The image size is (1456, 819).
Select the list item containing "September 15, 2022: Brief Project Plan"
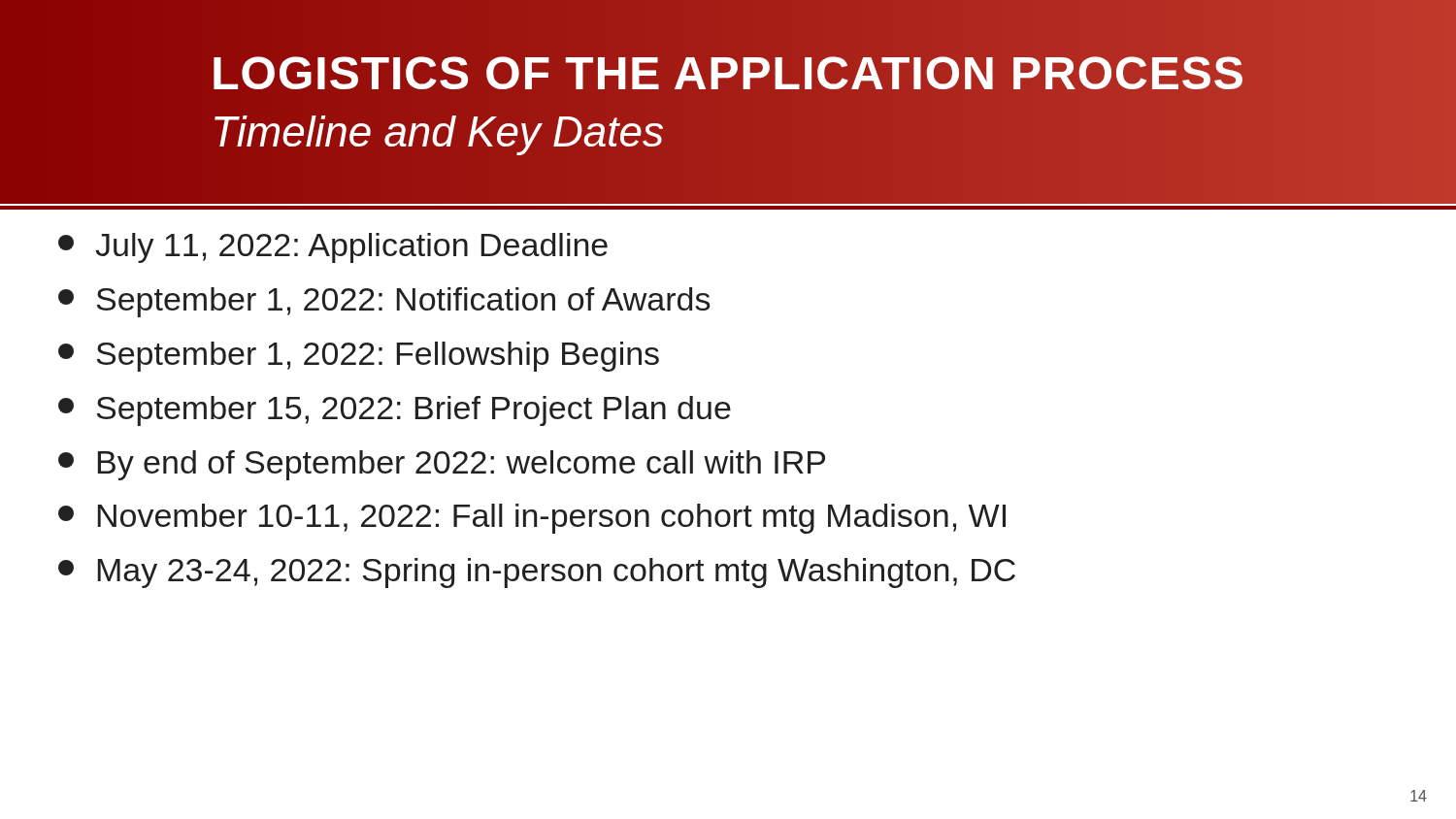pyautogui.click(x=738, y=408)
